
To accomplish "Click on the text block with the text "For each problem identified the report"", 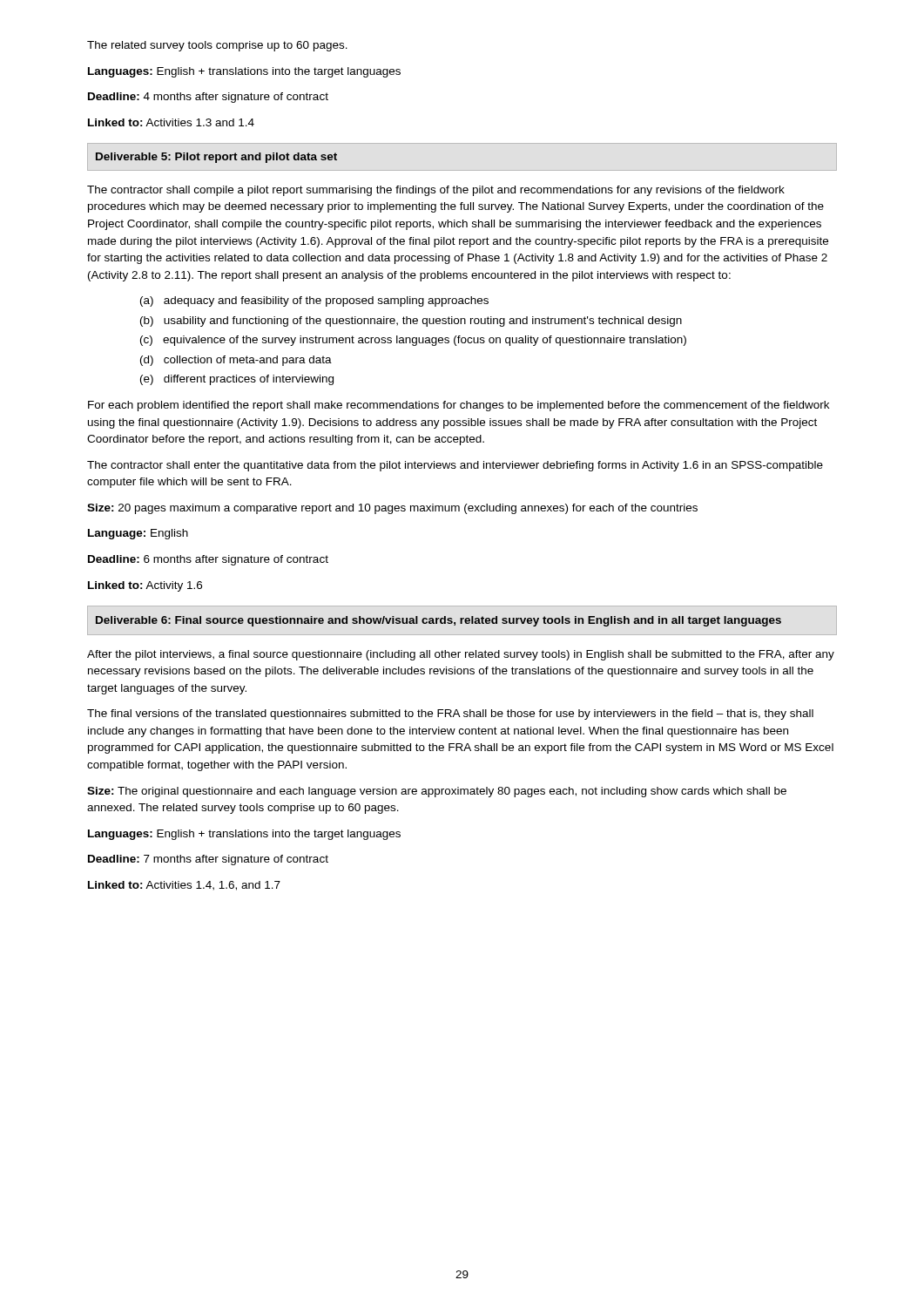I will coord(458,422).
